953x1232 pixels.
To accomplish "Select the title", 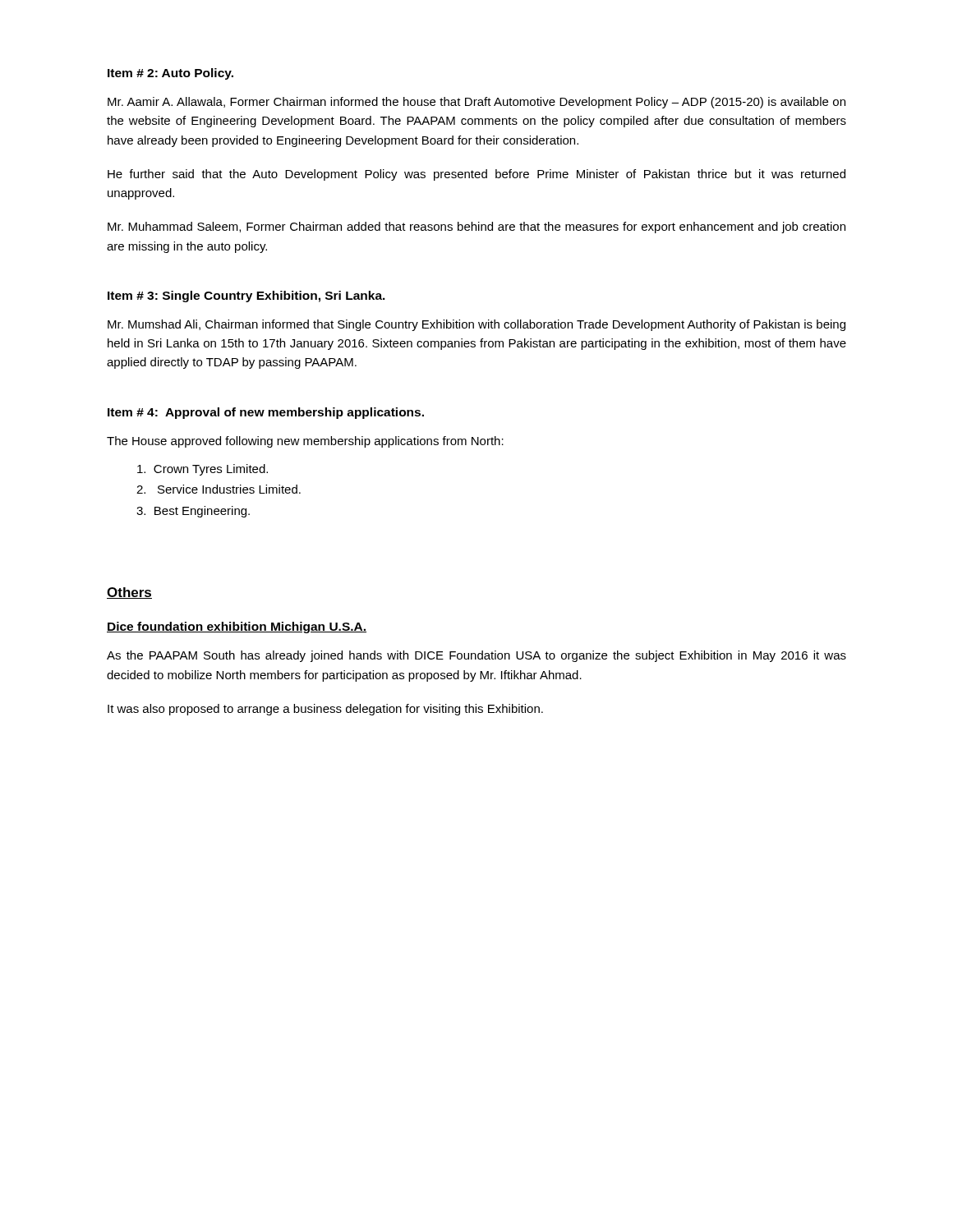I will [x=129, y=593].
